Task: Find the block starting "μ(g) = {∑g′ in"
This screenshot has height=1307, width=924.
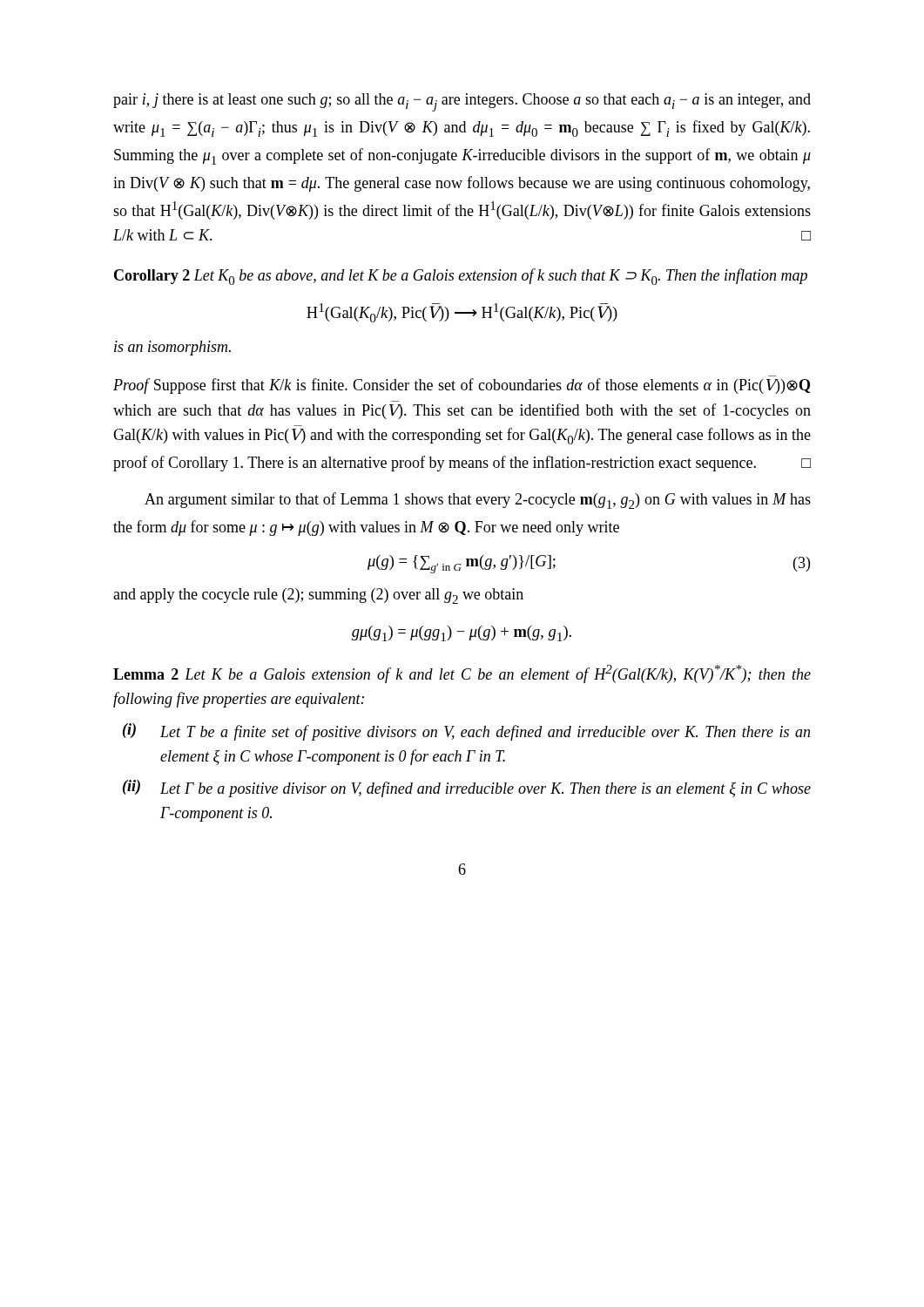Action: point(472,564)
